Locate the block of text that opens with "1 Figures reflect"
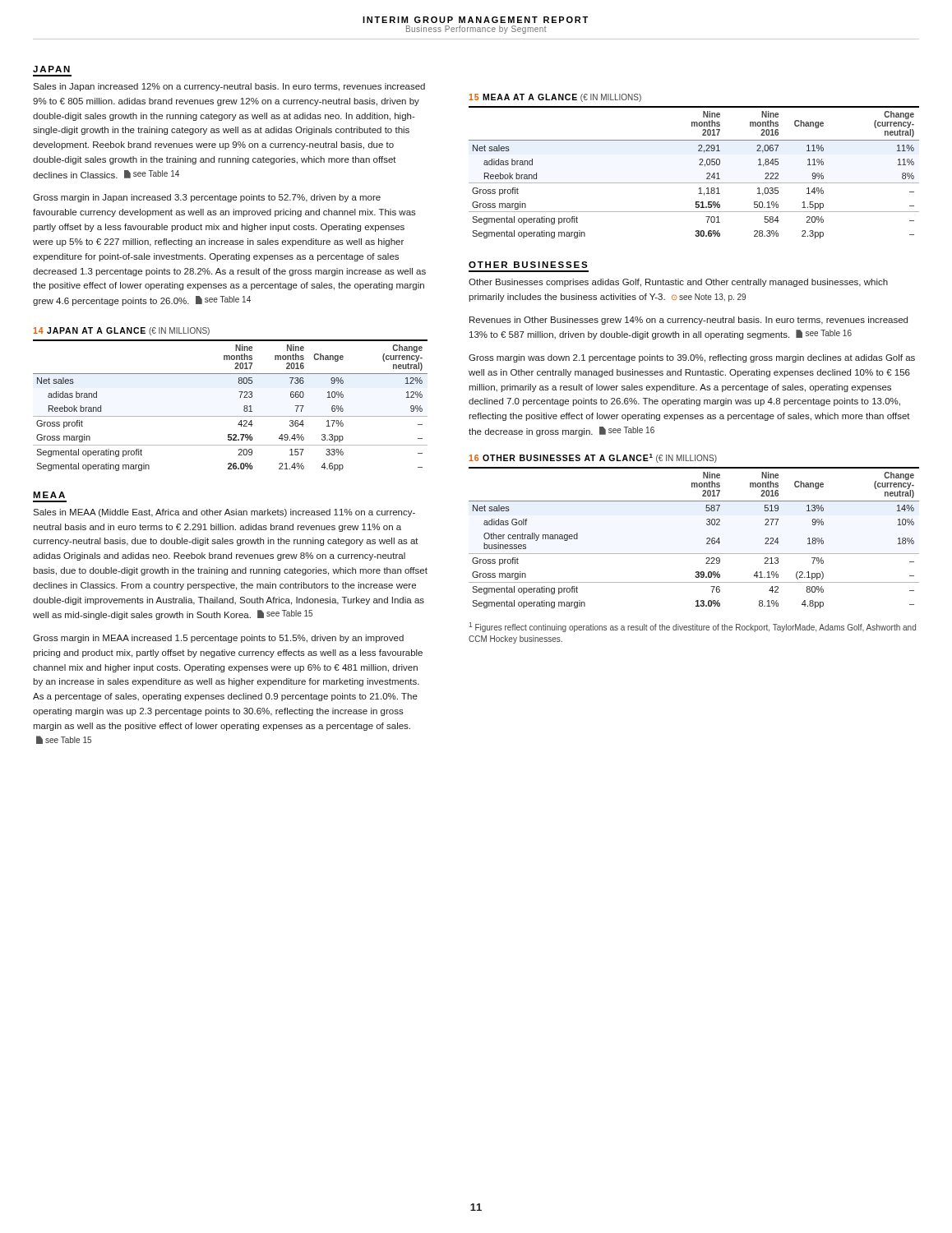This screenshot has width=952, height=1233. [x=693, y=632]
